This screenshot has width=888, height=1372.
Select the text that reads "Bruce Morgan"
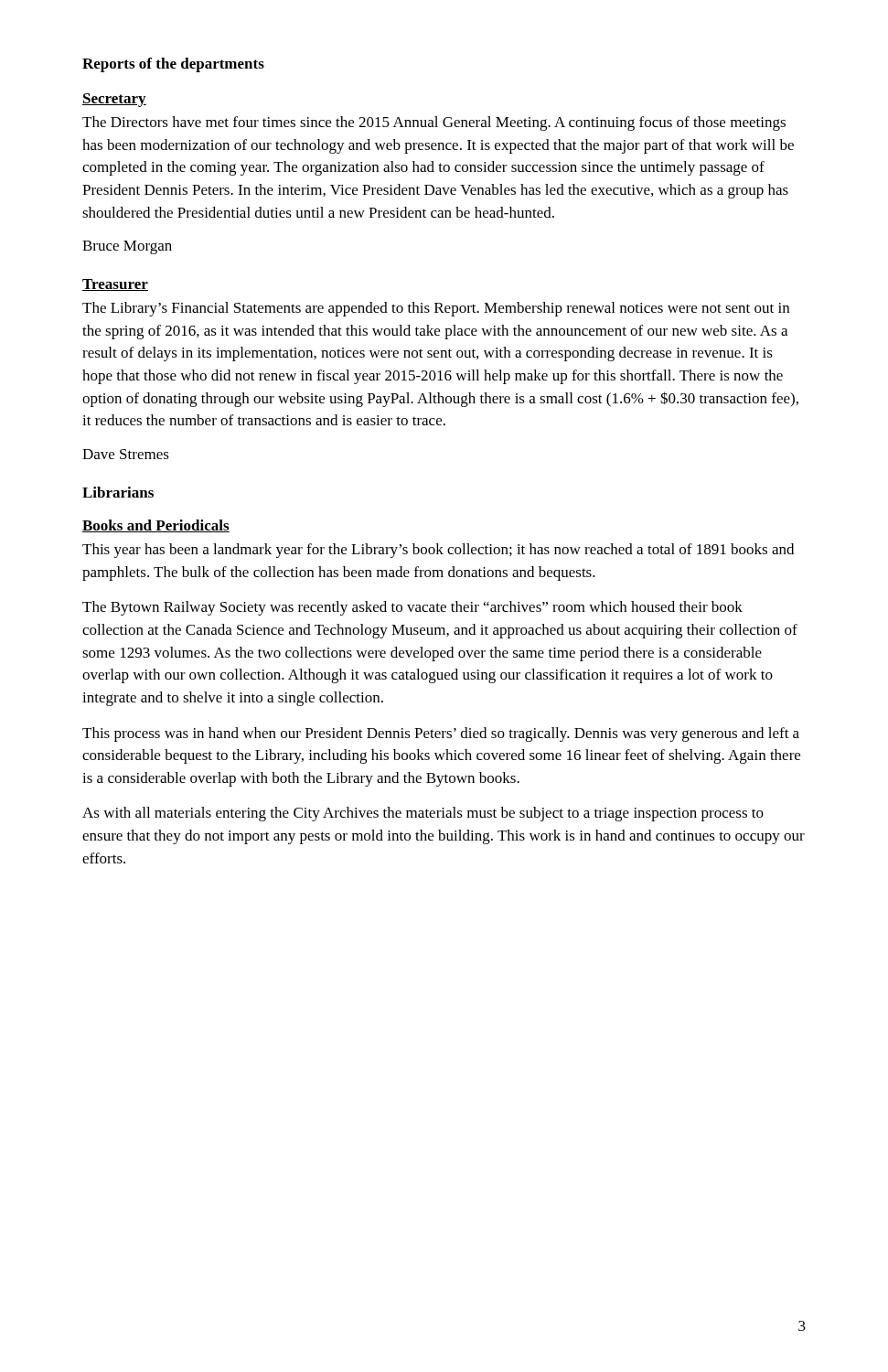(127, 246)
